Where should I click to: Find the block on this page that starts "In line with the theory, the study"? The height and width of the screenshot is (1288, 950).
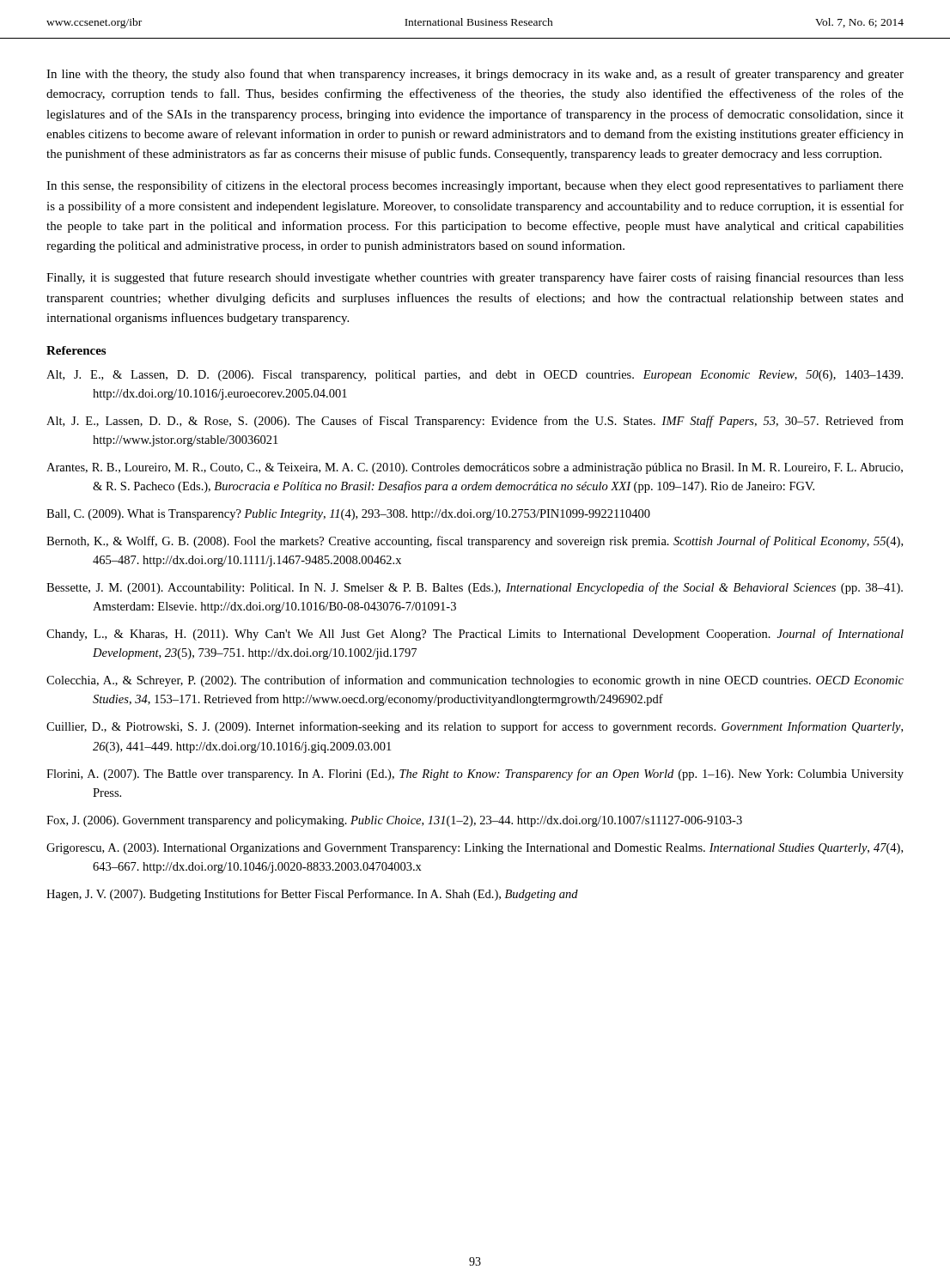[475, 114]
